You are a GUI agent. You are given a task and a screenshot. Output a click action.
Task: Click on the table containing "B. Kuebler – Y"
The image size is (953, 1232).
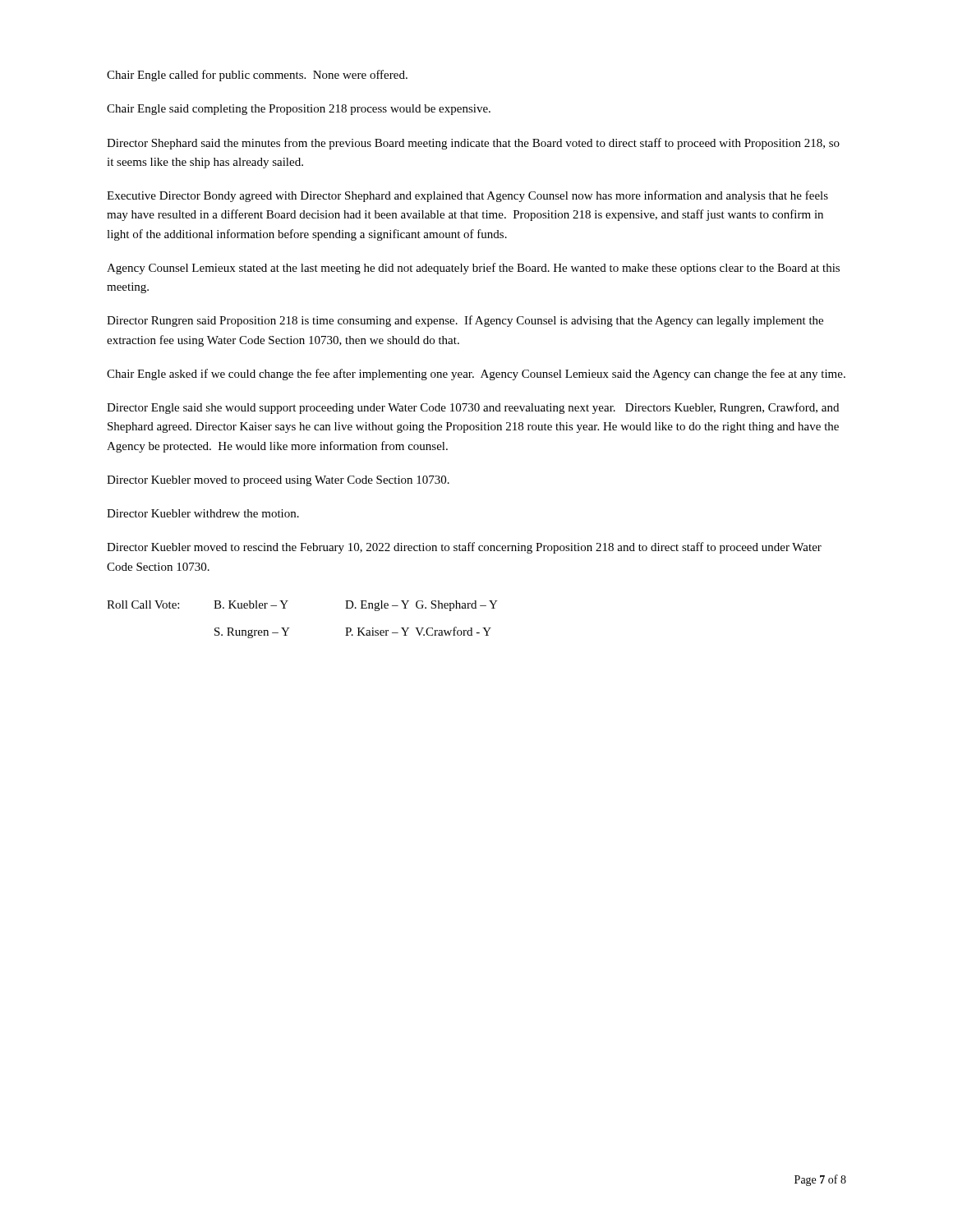pyautogui.click(x=476, y=618)
